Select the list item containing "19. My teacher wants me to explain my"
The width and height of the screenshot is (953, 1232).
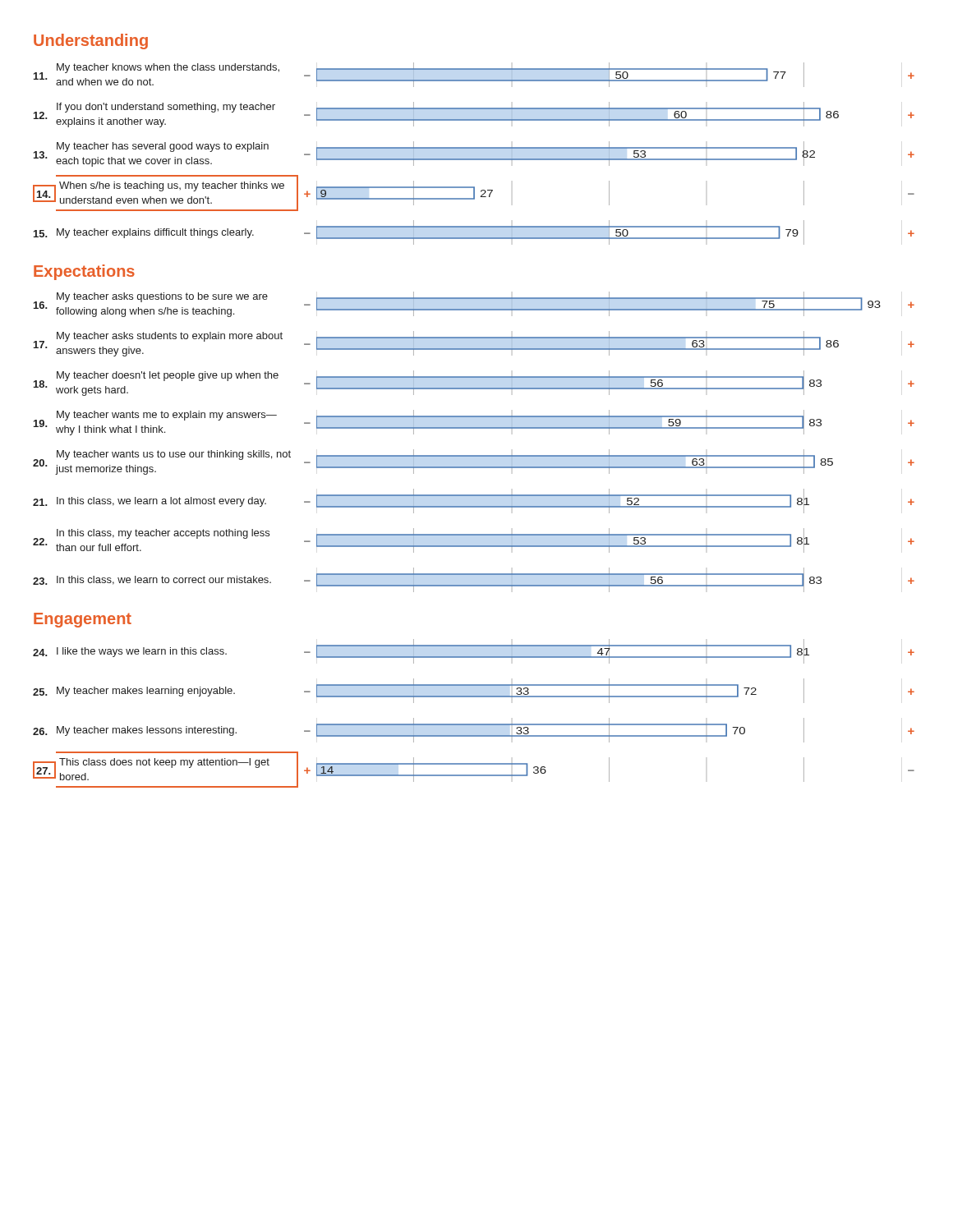(476, 422)
